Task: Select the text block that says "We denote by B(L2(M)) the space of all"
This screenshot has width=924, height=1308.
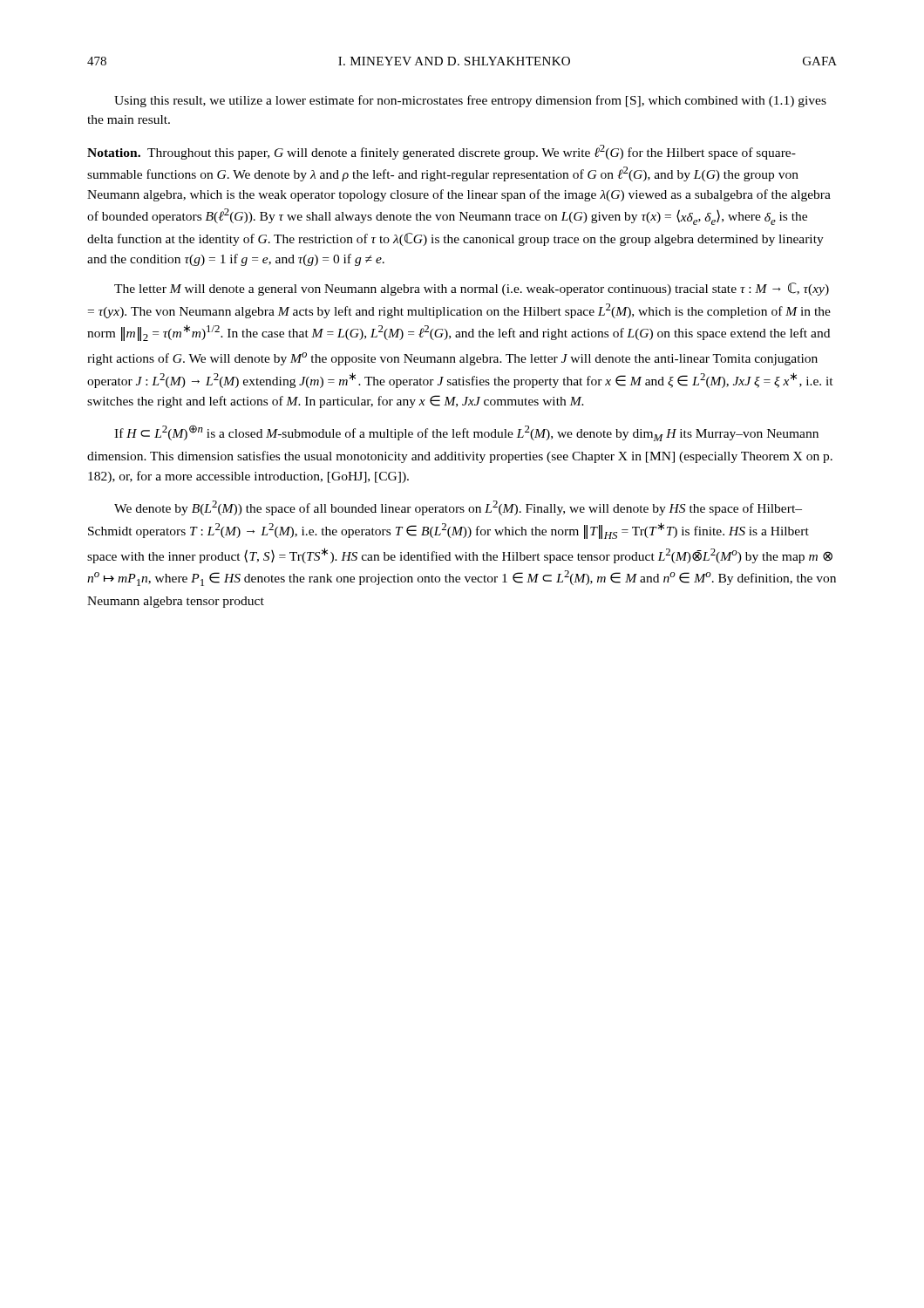Action: [x=462, y=552]
